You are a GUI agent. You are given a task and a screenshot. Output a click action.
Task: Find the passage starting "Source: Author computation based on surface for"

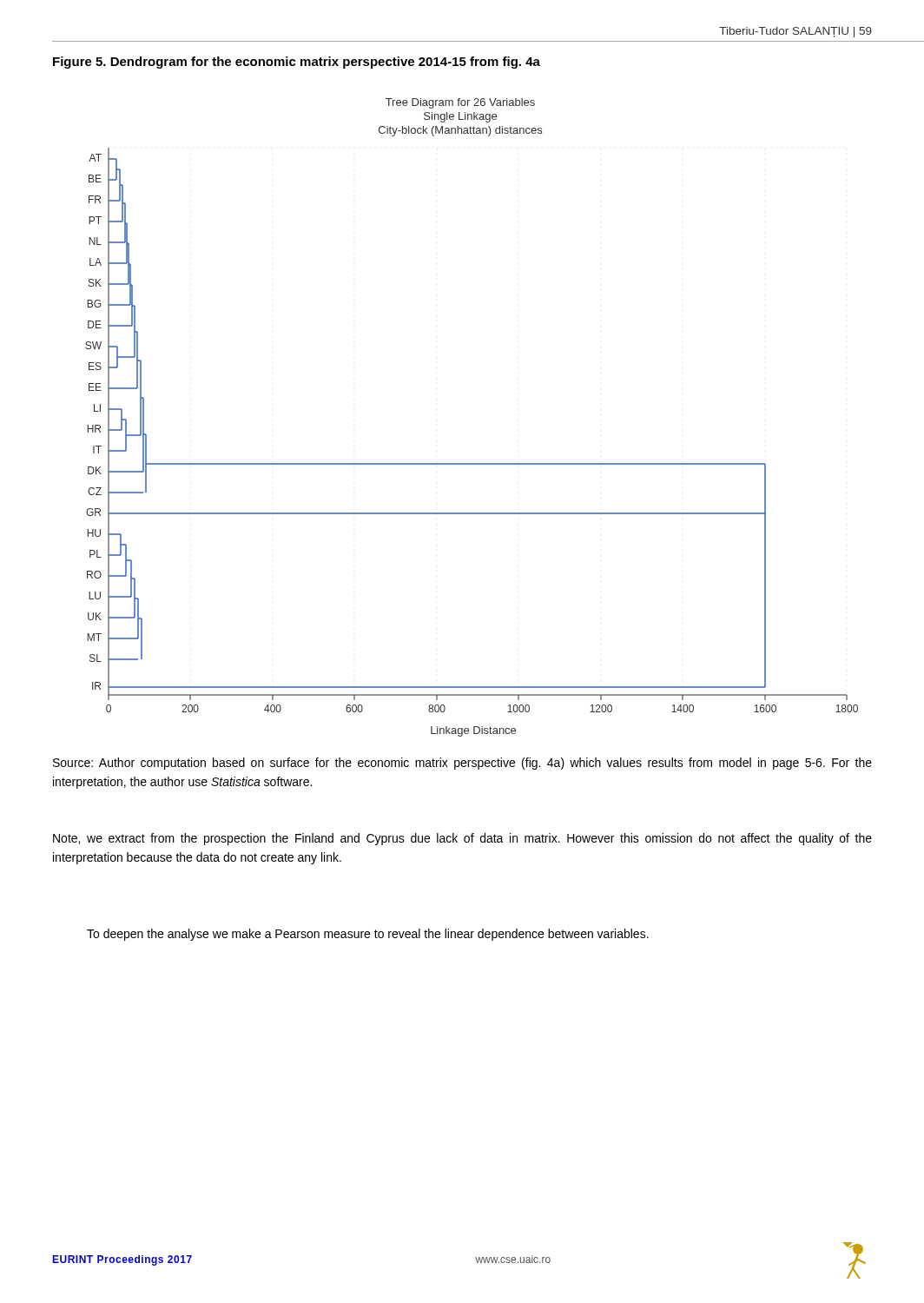462,772
